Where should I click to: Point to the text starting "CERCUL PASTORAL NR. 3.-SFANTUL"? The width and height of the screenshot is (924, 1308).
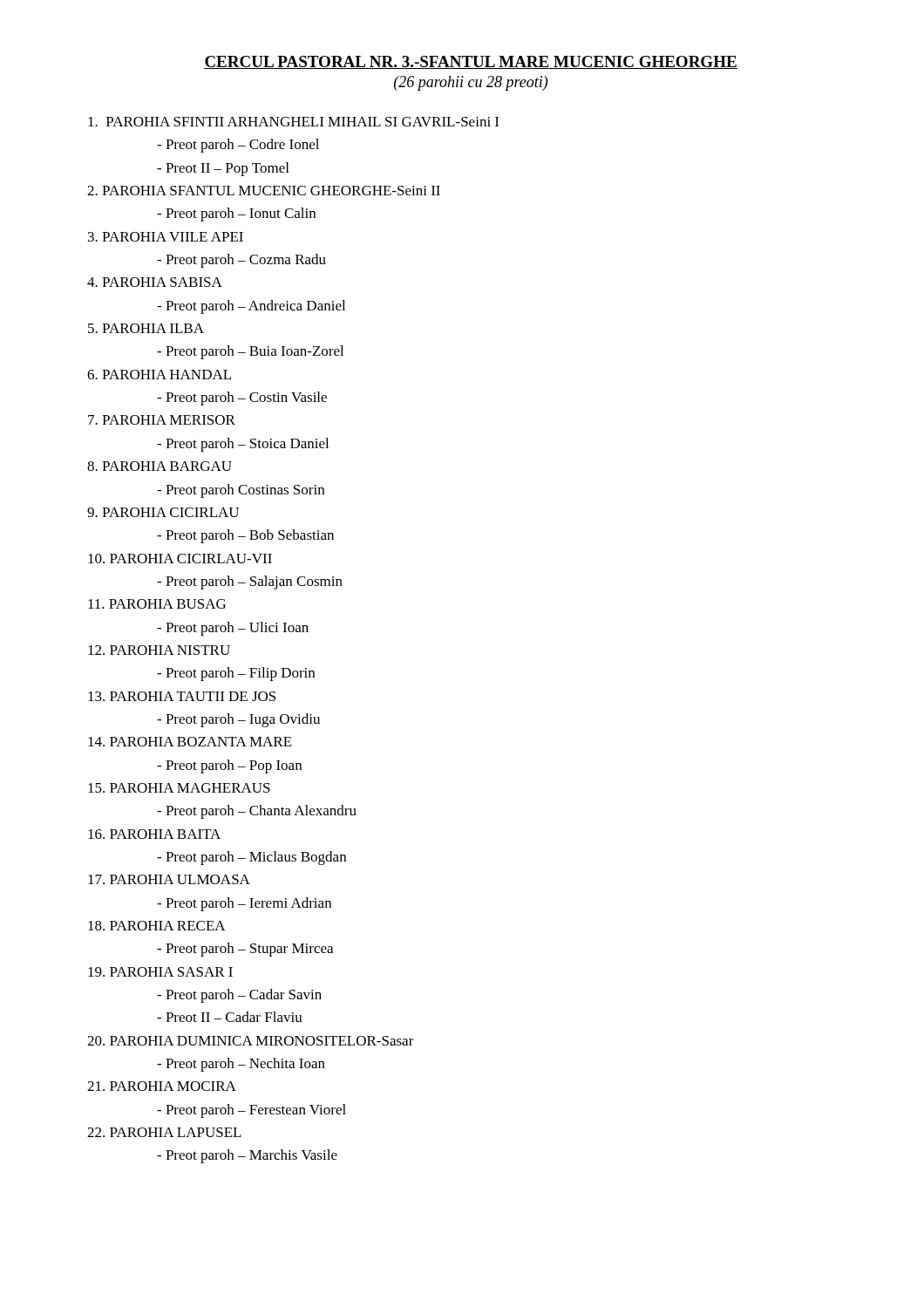[471, 72]
